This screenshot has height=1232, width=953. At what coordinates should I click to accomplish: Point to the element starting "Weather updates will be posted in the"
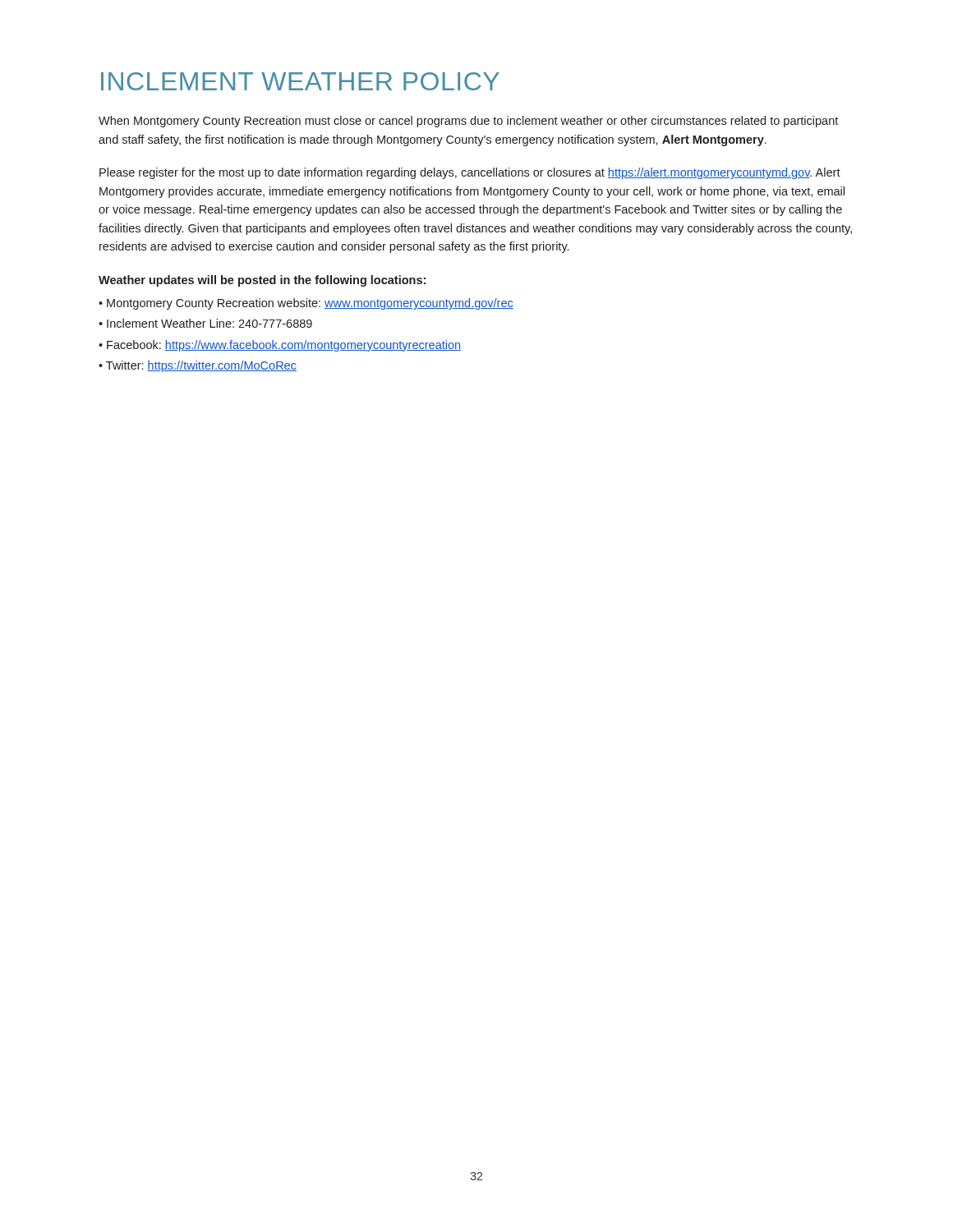click(x=263, y=280)
